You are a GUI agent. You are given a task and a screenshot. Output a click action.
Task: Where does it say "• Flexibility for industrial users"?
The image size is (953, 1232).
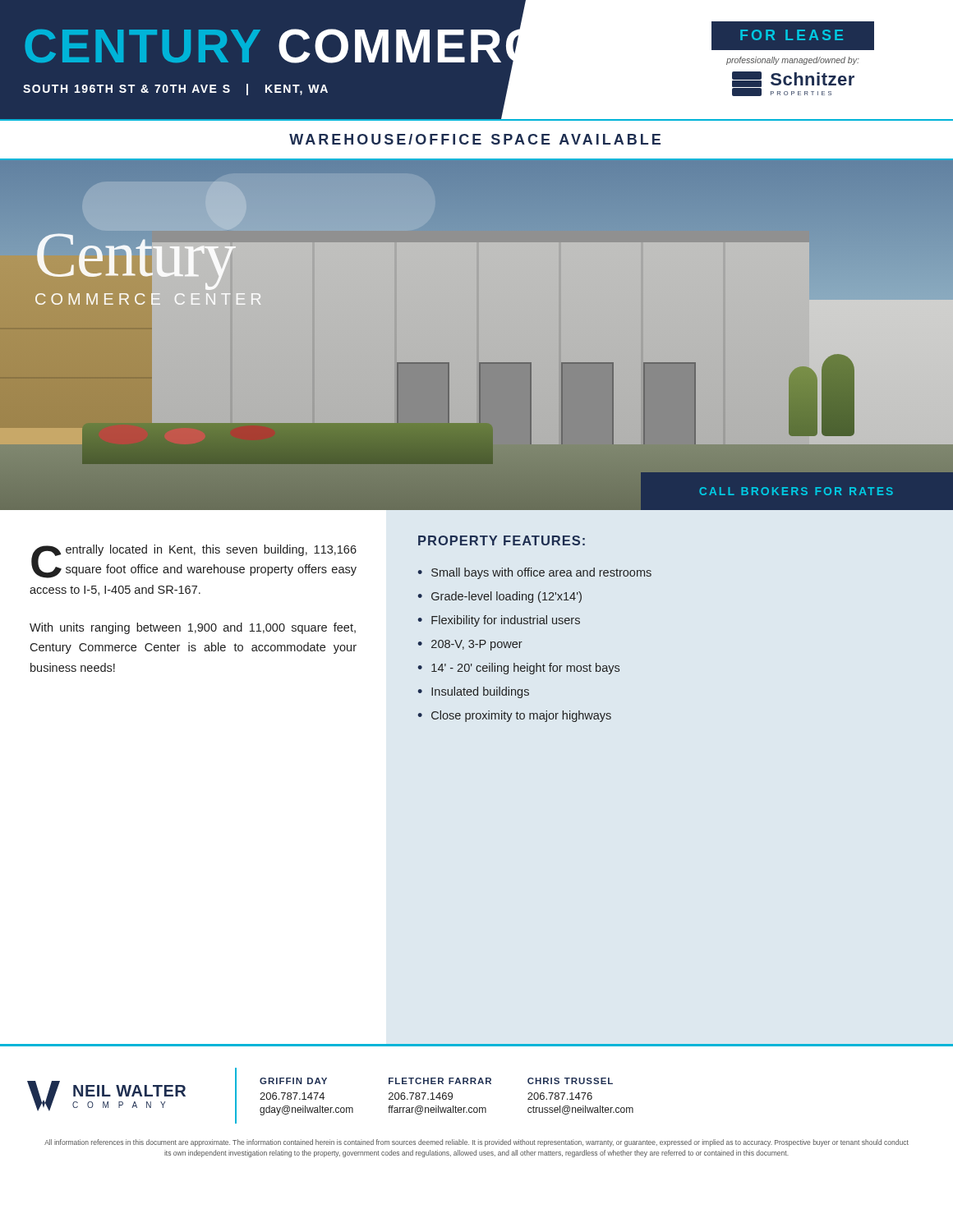pyautogui.click(x=499, y=621)
